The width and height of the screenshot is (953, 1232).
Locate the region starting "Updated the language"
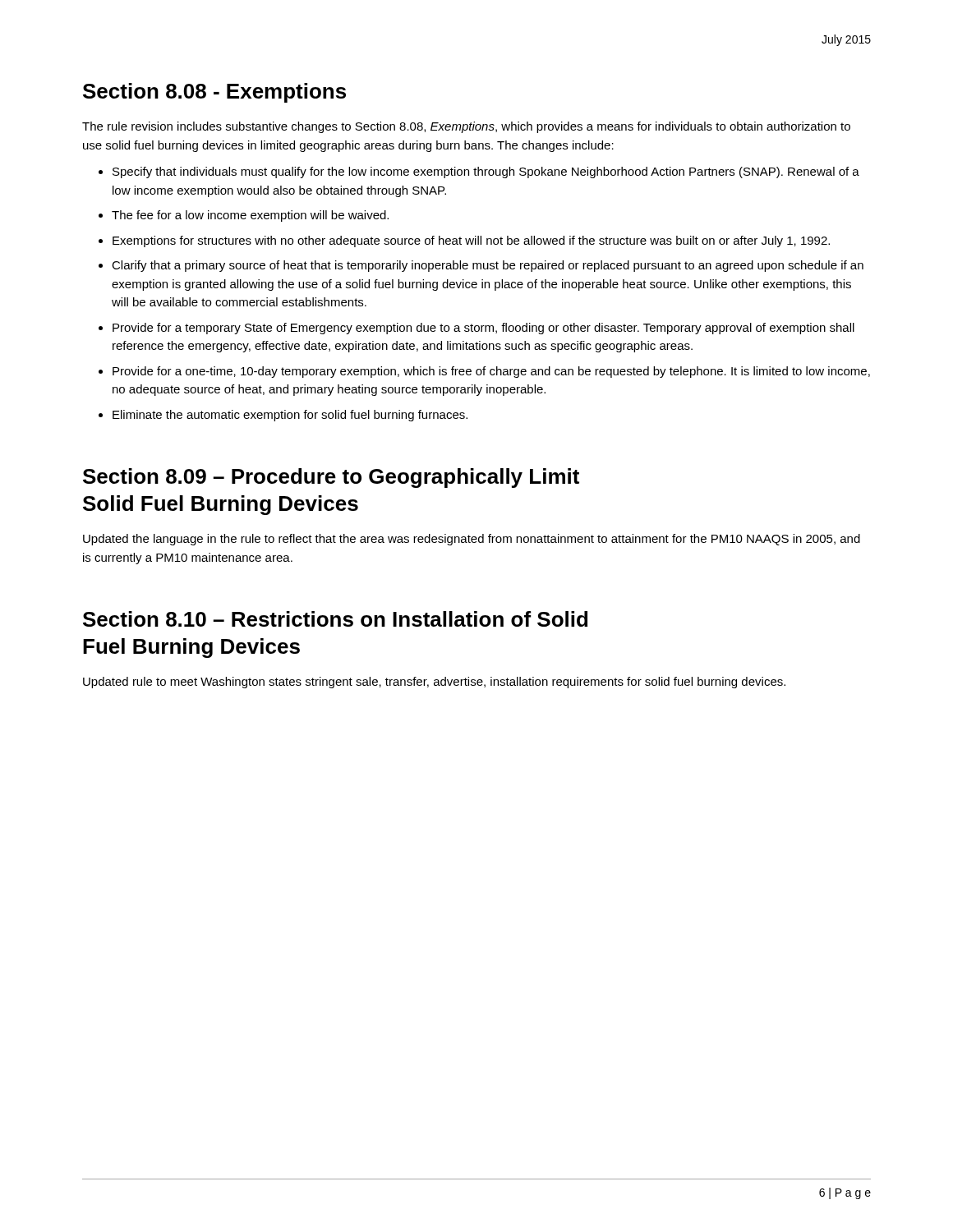click(471, 548)
